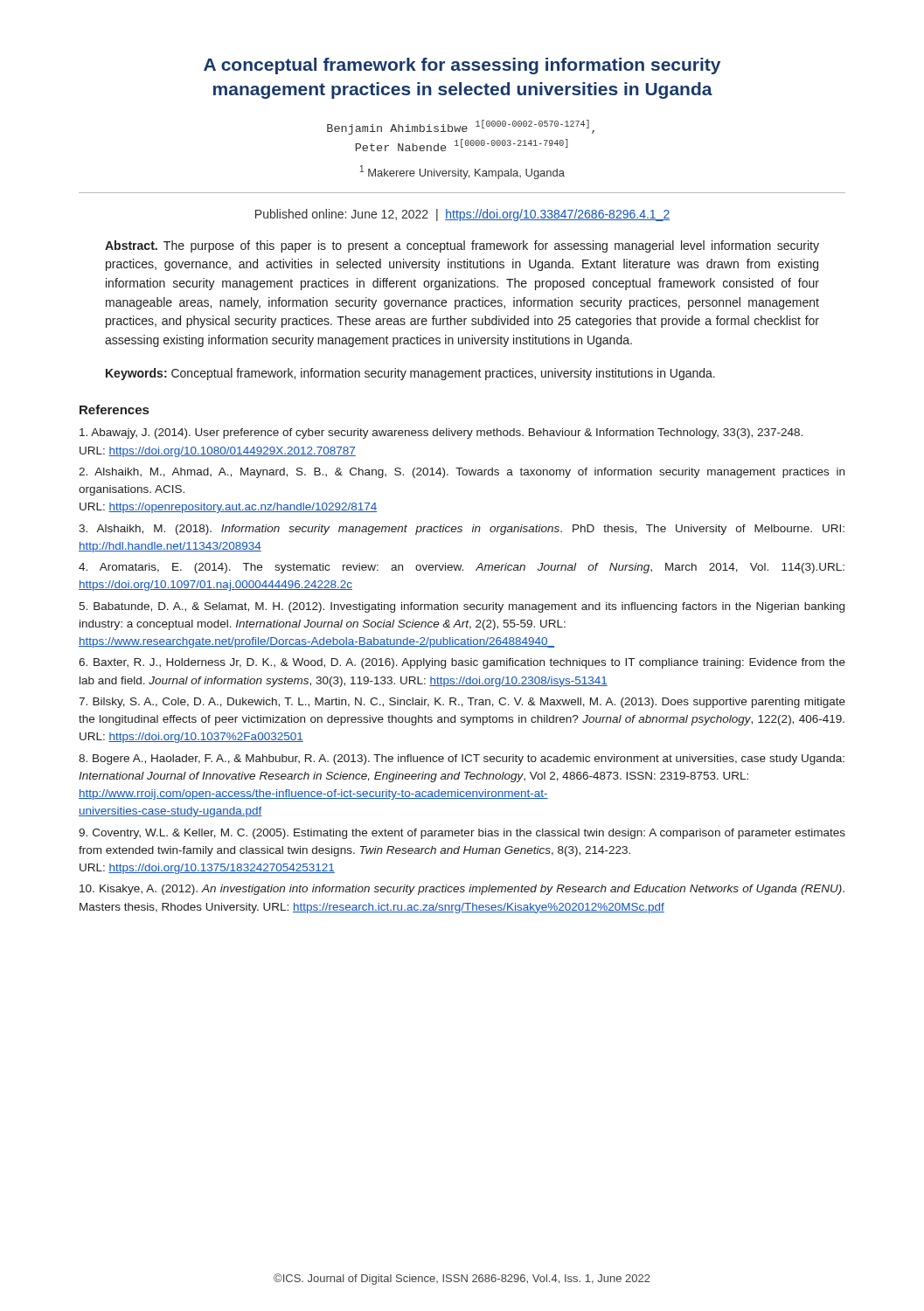Click on the passage starting "Keywords: Conceptual framework, information security management"

coord(410,373)
